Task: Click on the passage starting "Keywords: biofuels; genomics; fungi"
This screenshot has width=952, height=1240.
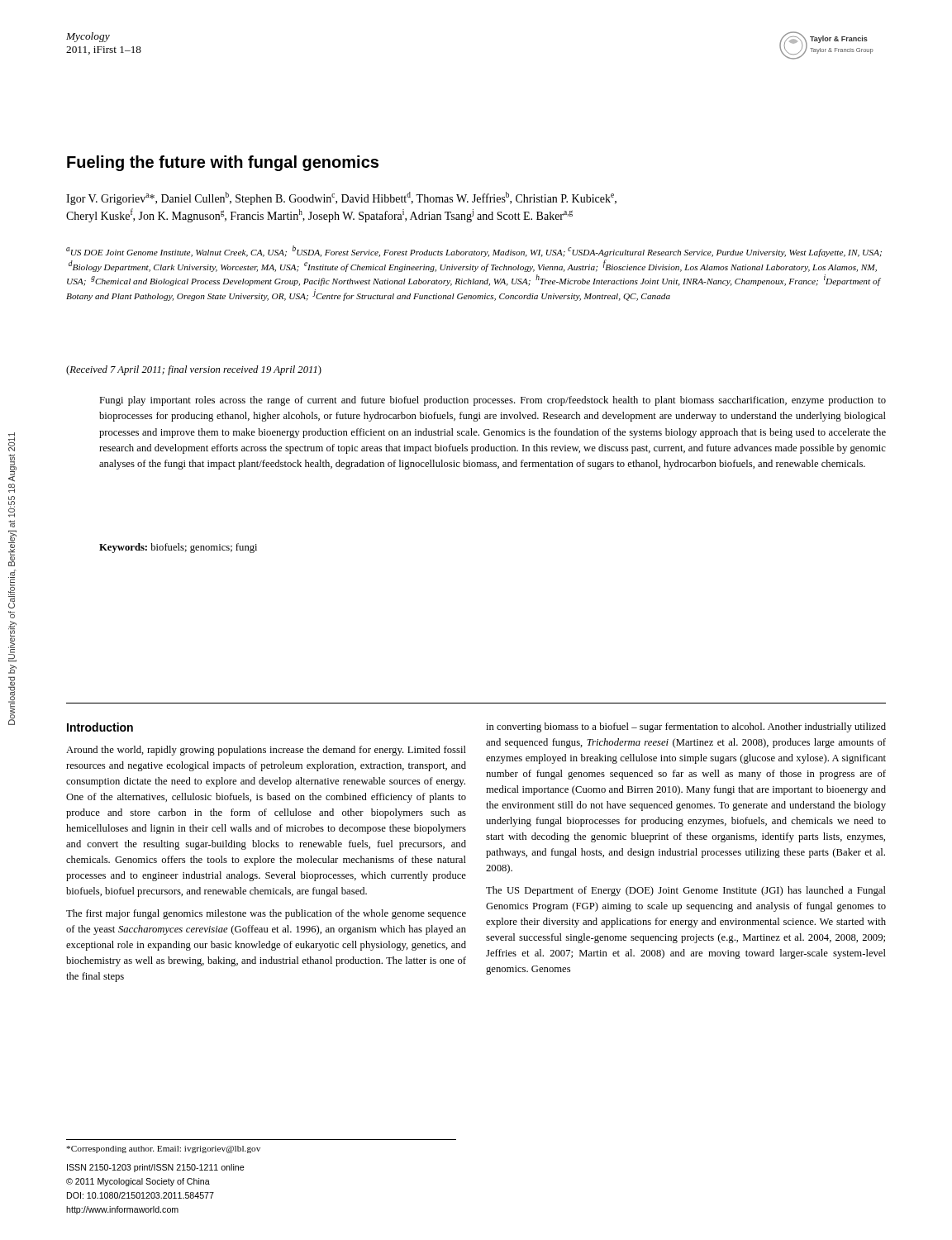Action: [x=178, y=547]
